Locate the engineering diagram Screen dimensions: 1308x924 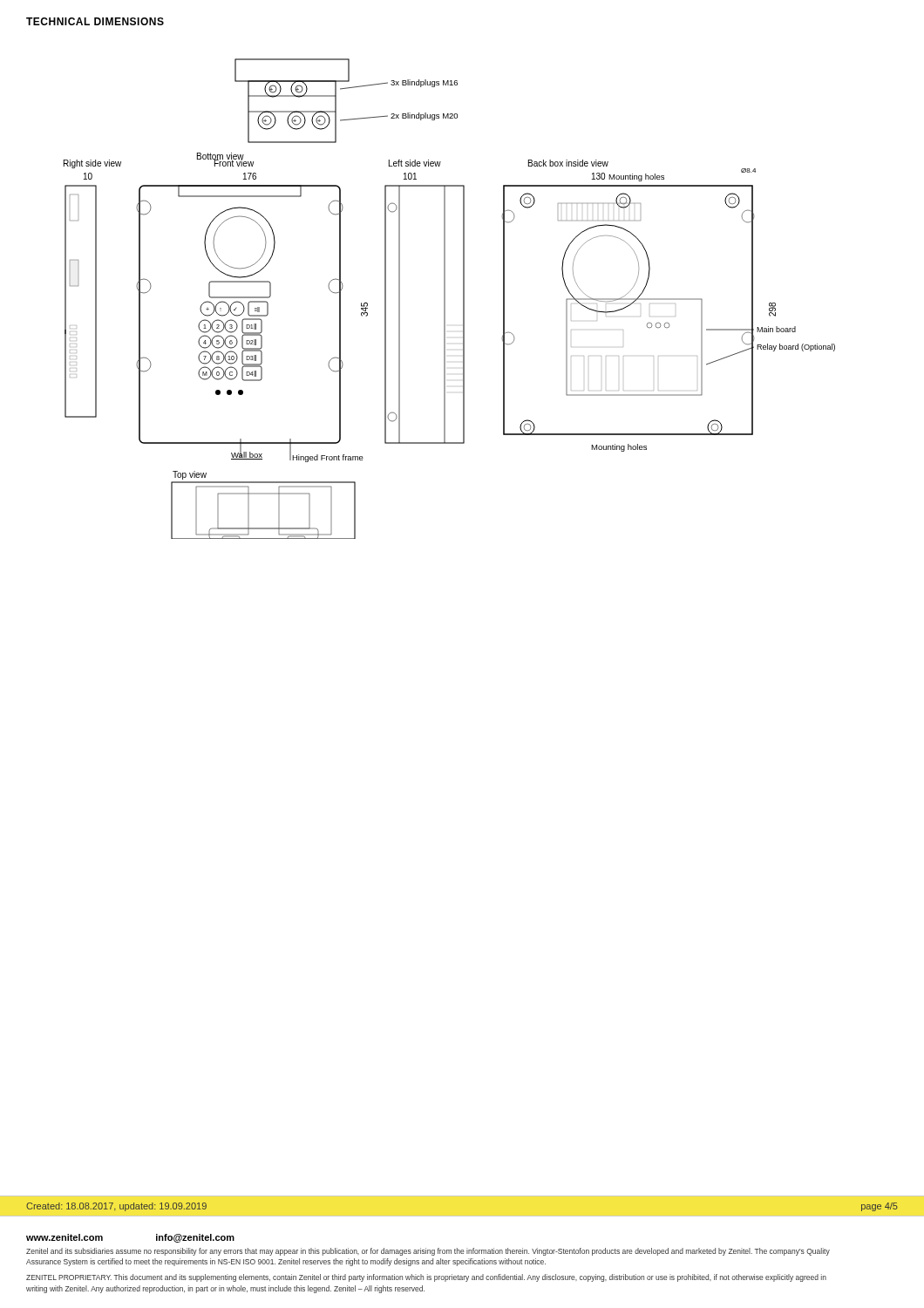tap(462, 286)
